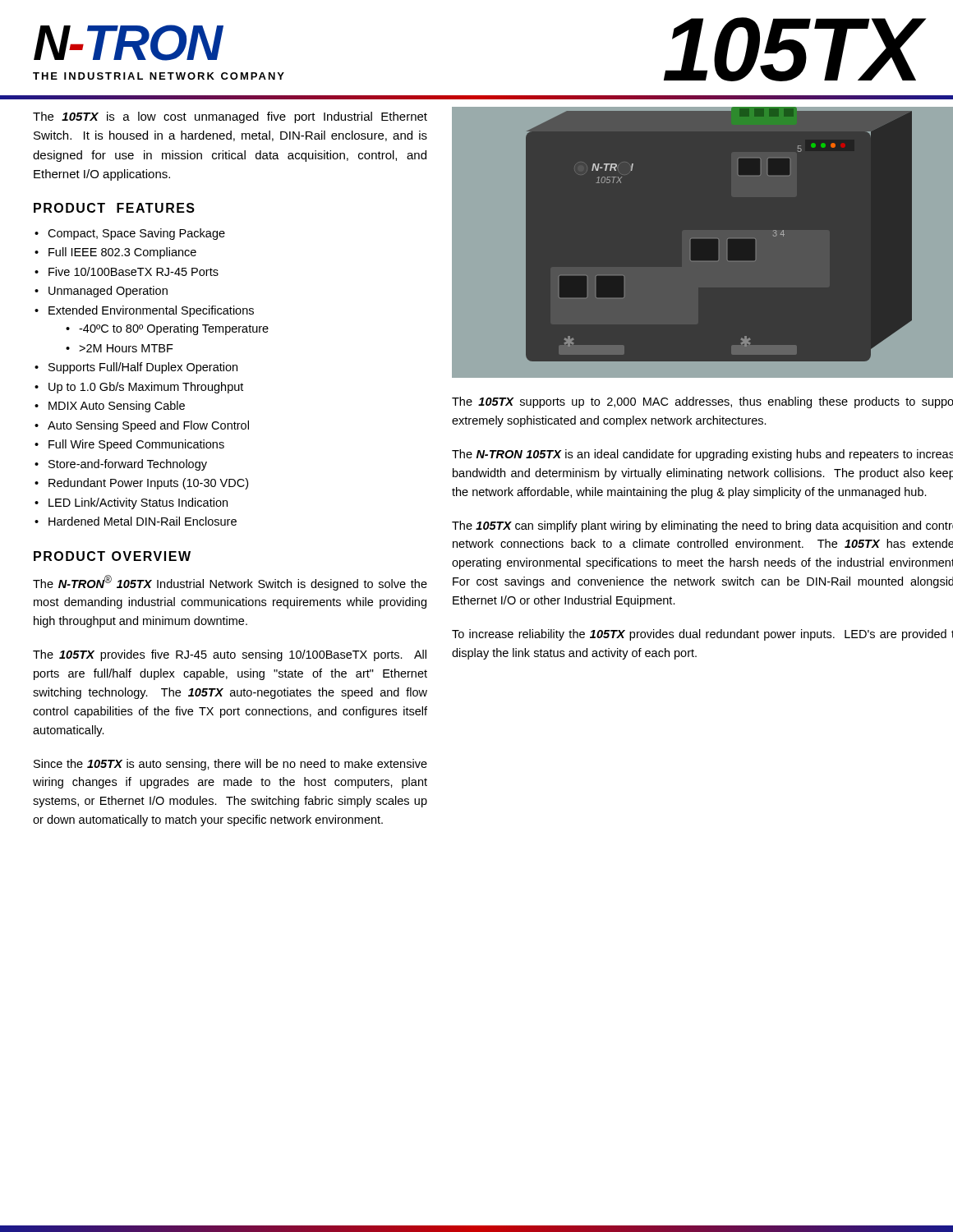
Task: Find the photo
Action: pyautogui.click(x=702, y=242)
